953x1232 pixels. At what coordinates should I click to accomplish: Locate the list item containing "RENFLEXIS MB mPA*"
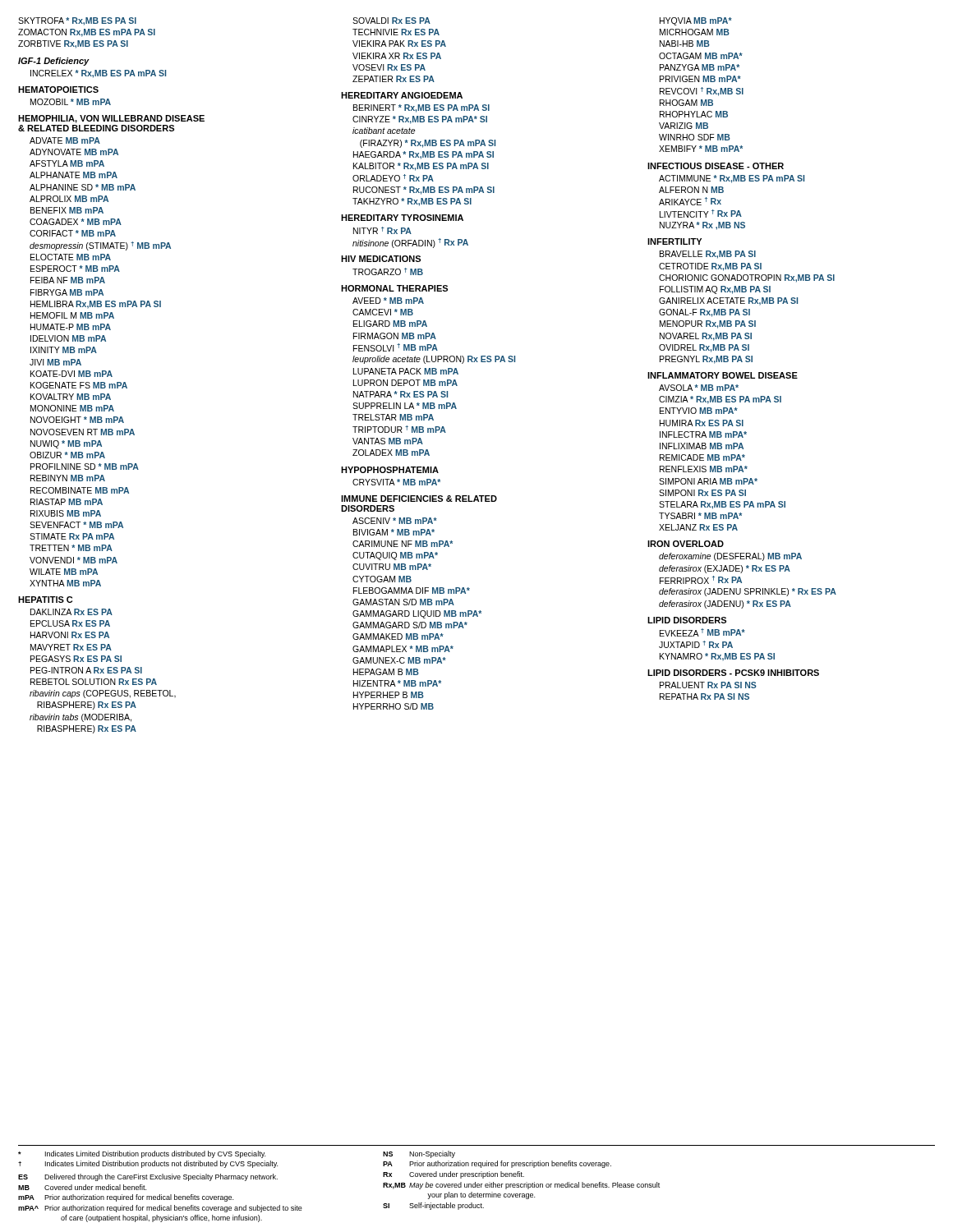(x=703, y=469)
